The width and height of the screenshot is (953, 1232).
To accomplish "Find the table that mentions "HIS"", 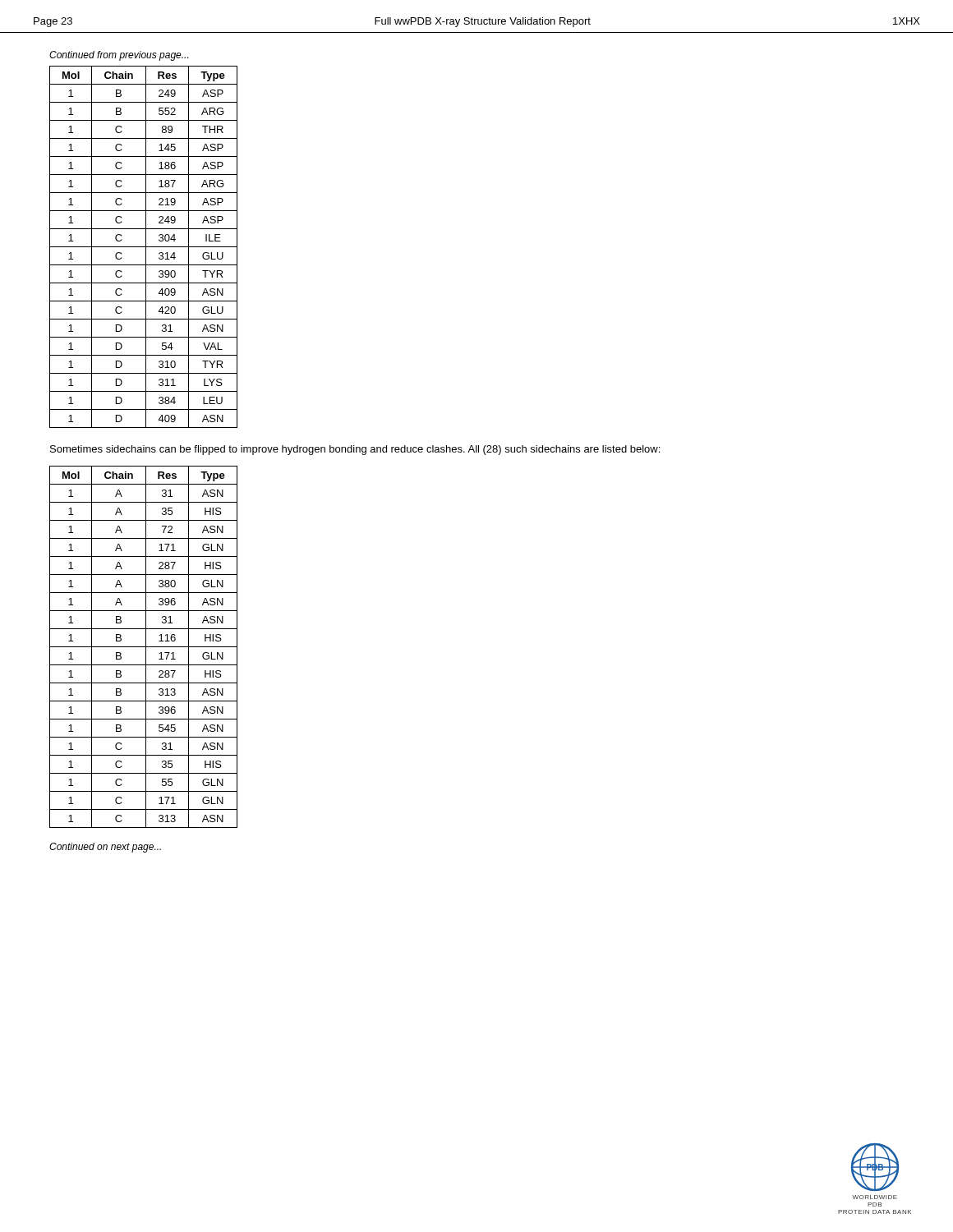I will tap(476, 646).
